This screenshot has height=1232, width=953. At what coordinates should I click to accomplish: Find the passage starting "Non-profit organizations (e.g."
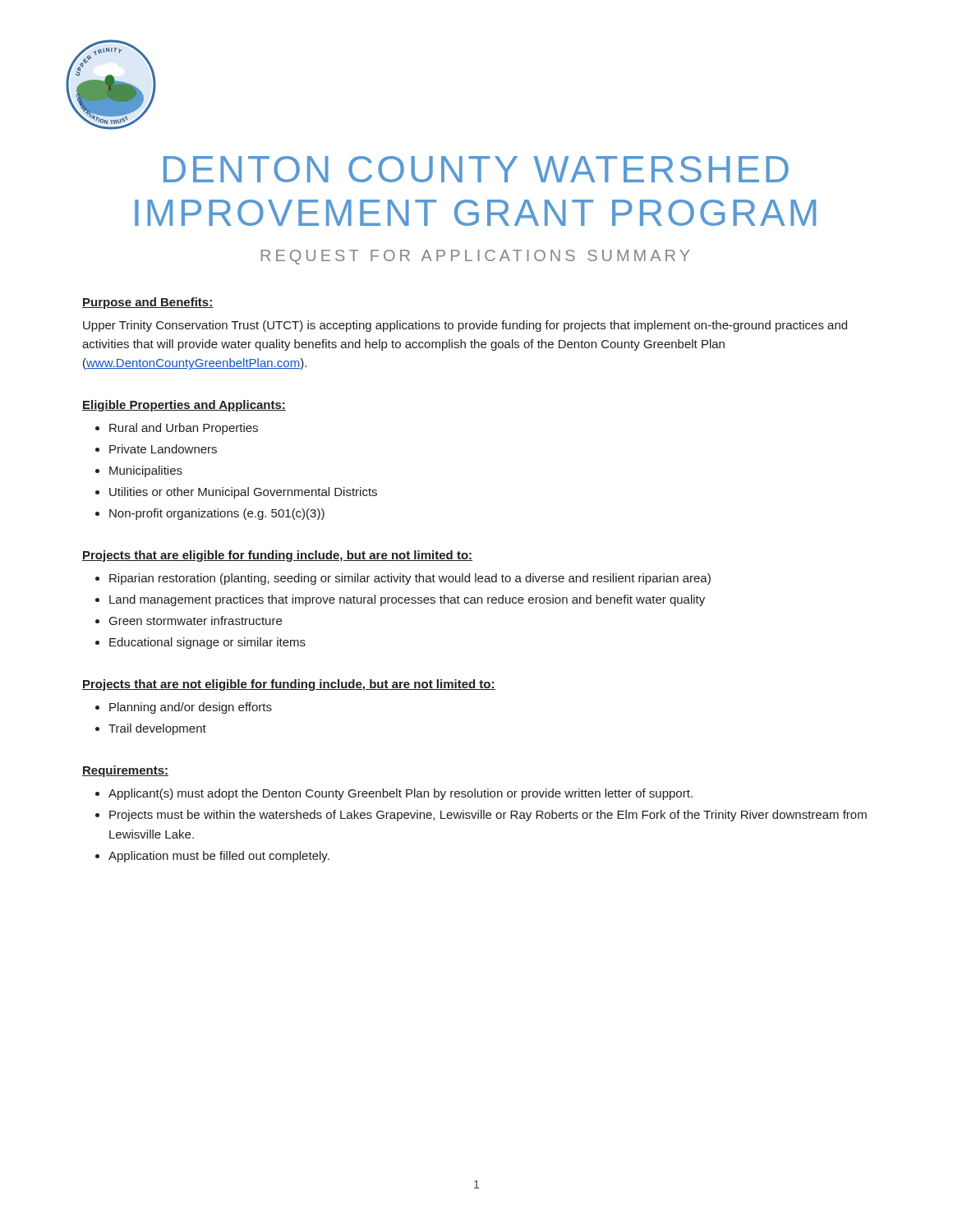(217, 513)
